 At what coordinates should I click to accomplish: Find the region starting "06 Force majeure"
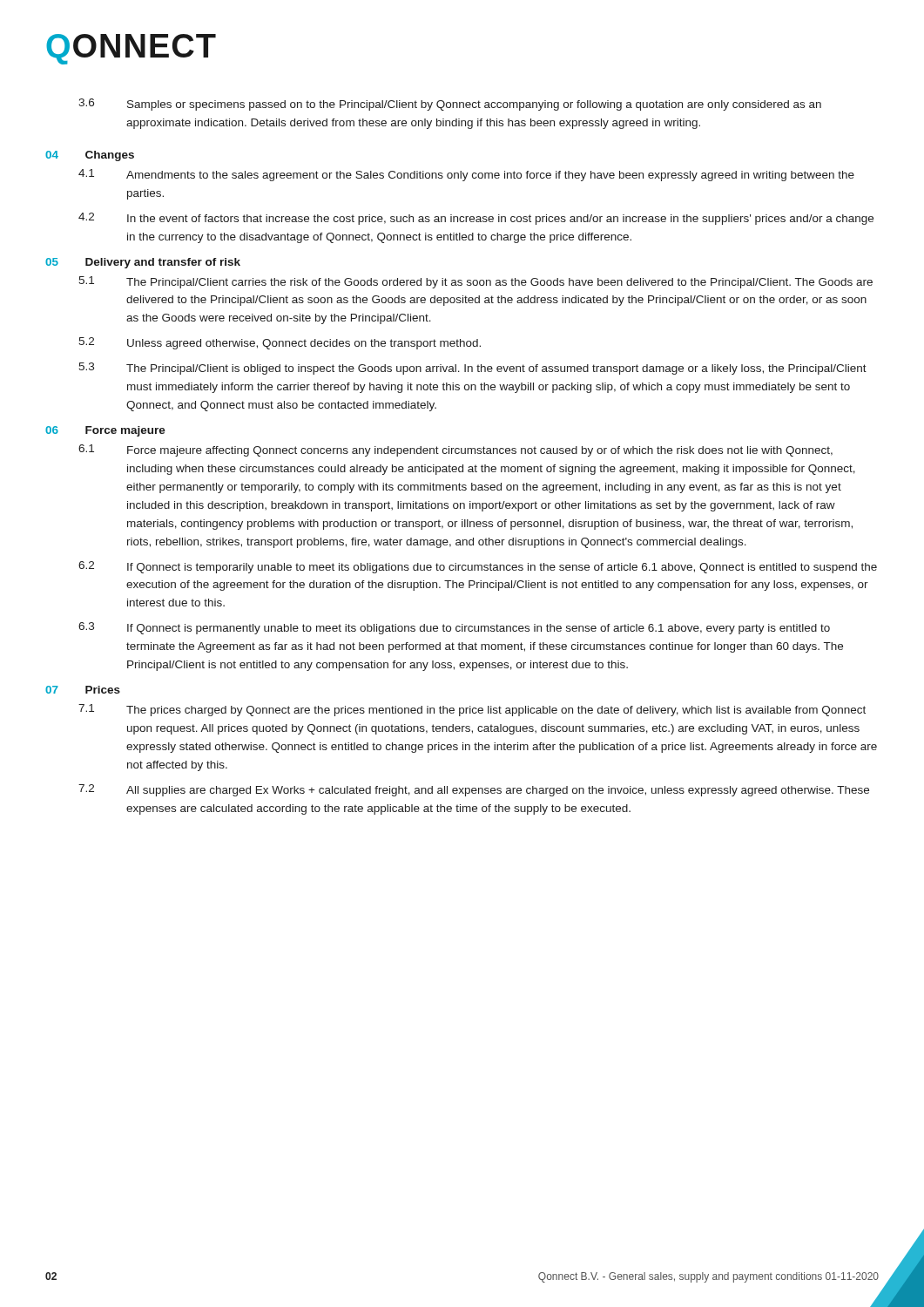coord(105,430)
